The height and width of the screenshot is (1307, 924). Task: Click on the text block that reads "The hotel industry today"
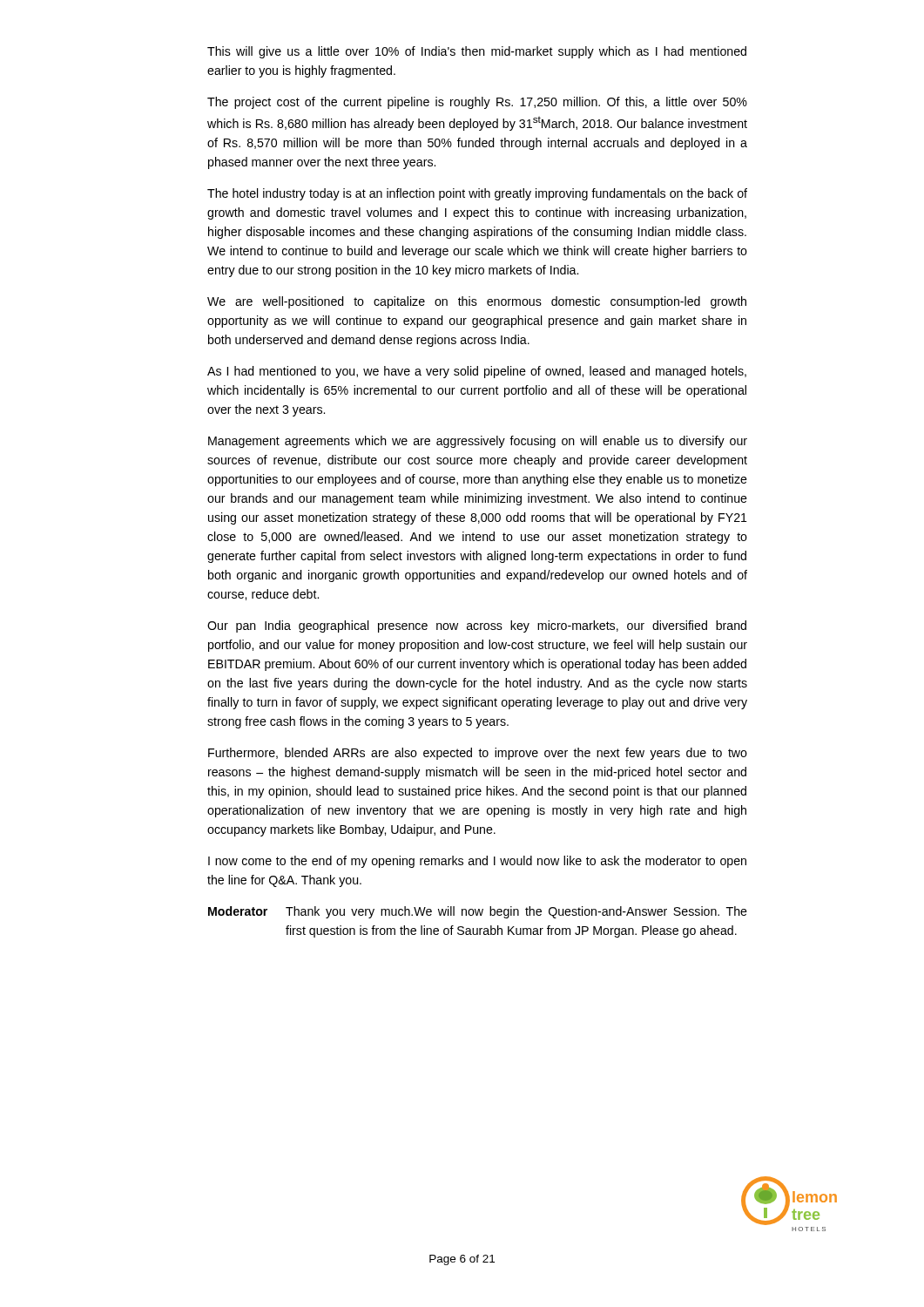pyautogui.click(x=477, y=232)
